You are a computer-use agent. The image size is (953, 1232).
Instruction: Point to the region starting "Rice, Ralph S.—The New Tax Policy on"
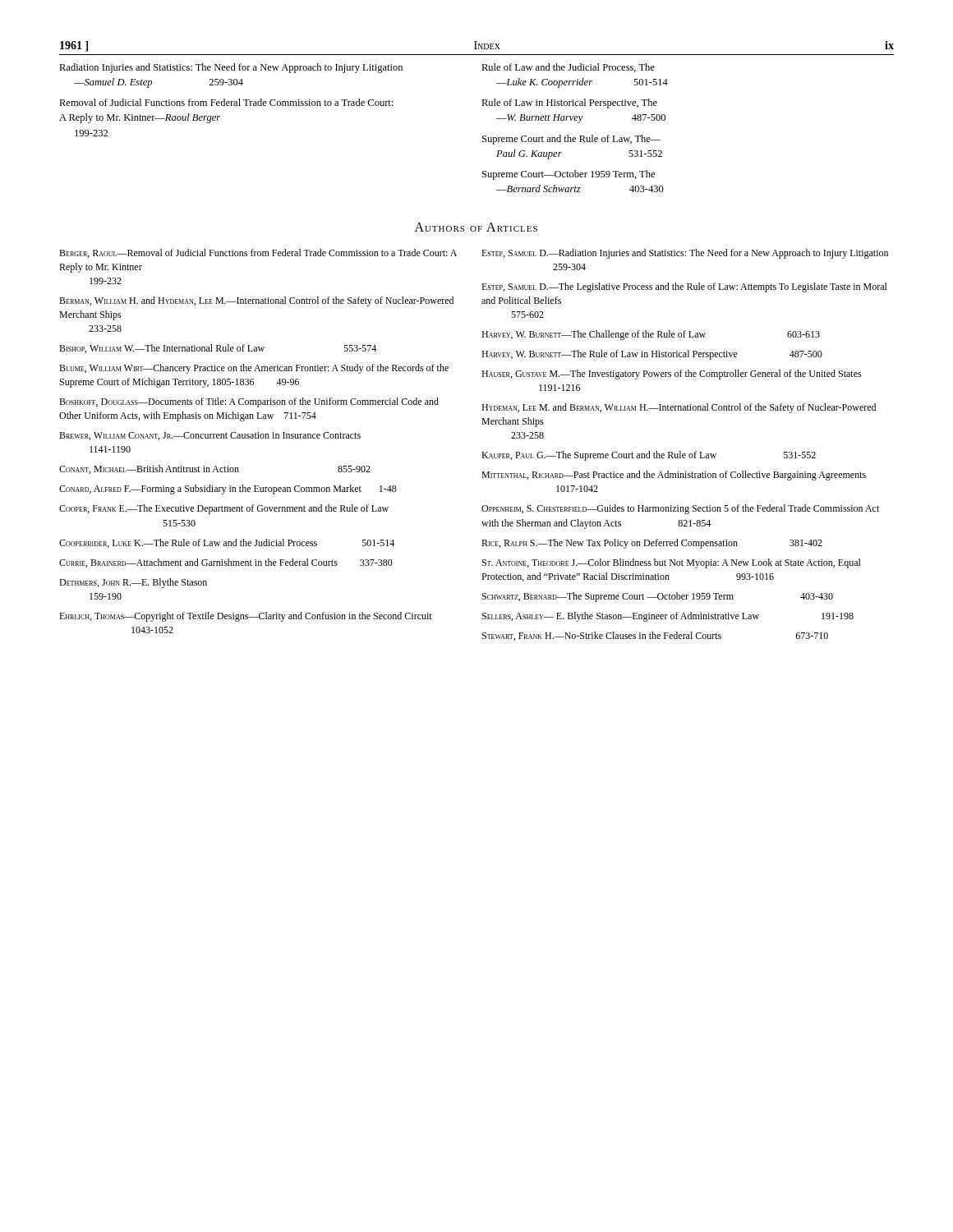click(652, 543)
